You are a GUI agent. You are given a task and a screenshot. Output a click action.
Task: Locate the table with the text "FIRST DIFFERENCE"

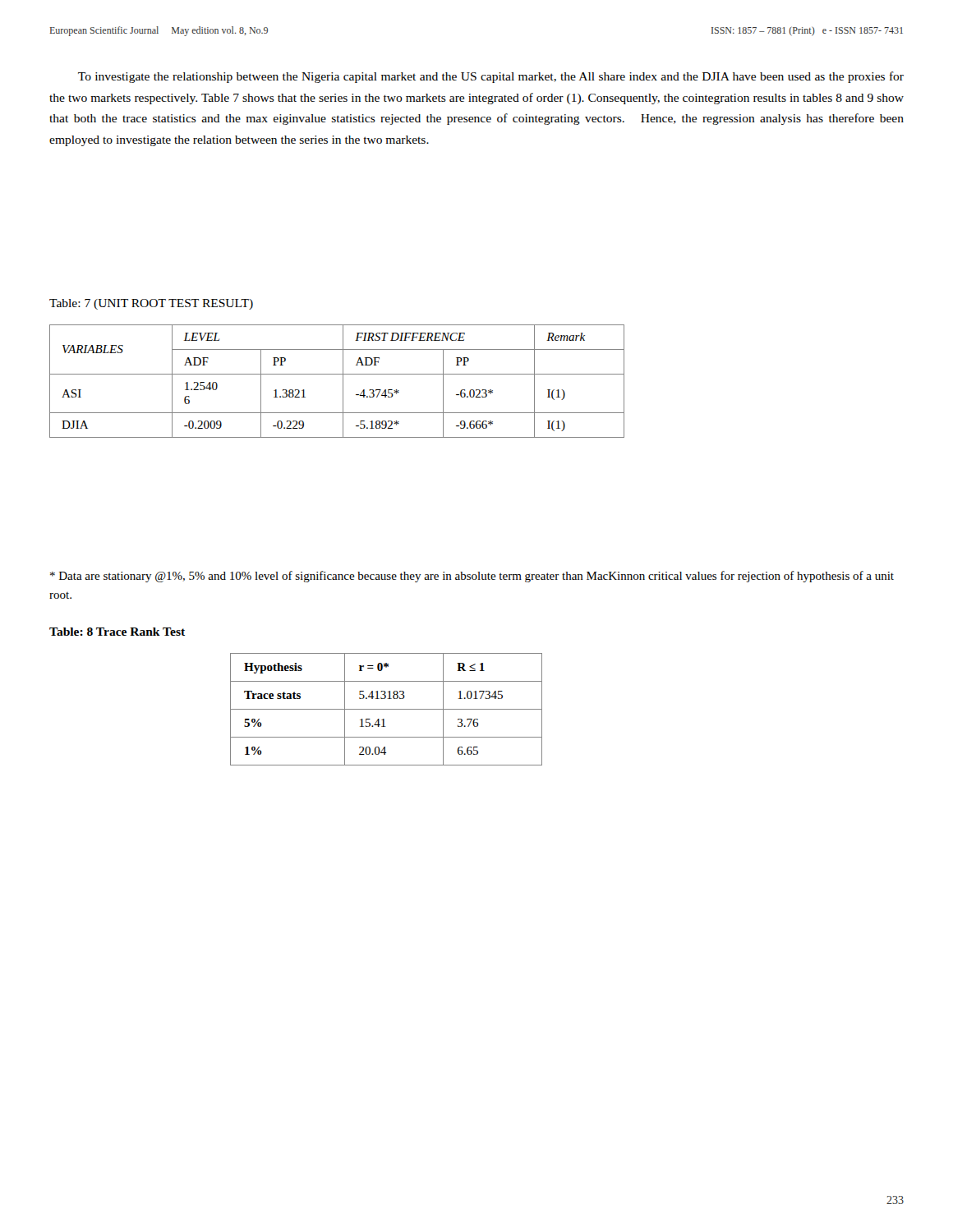[337, 381]
